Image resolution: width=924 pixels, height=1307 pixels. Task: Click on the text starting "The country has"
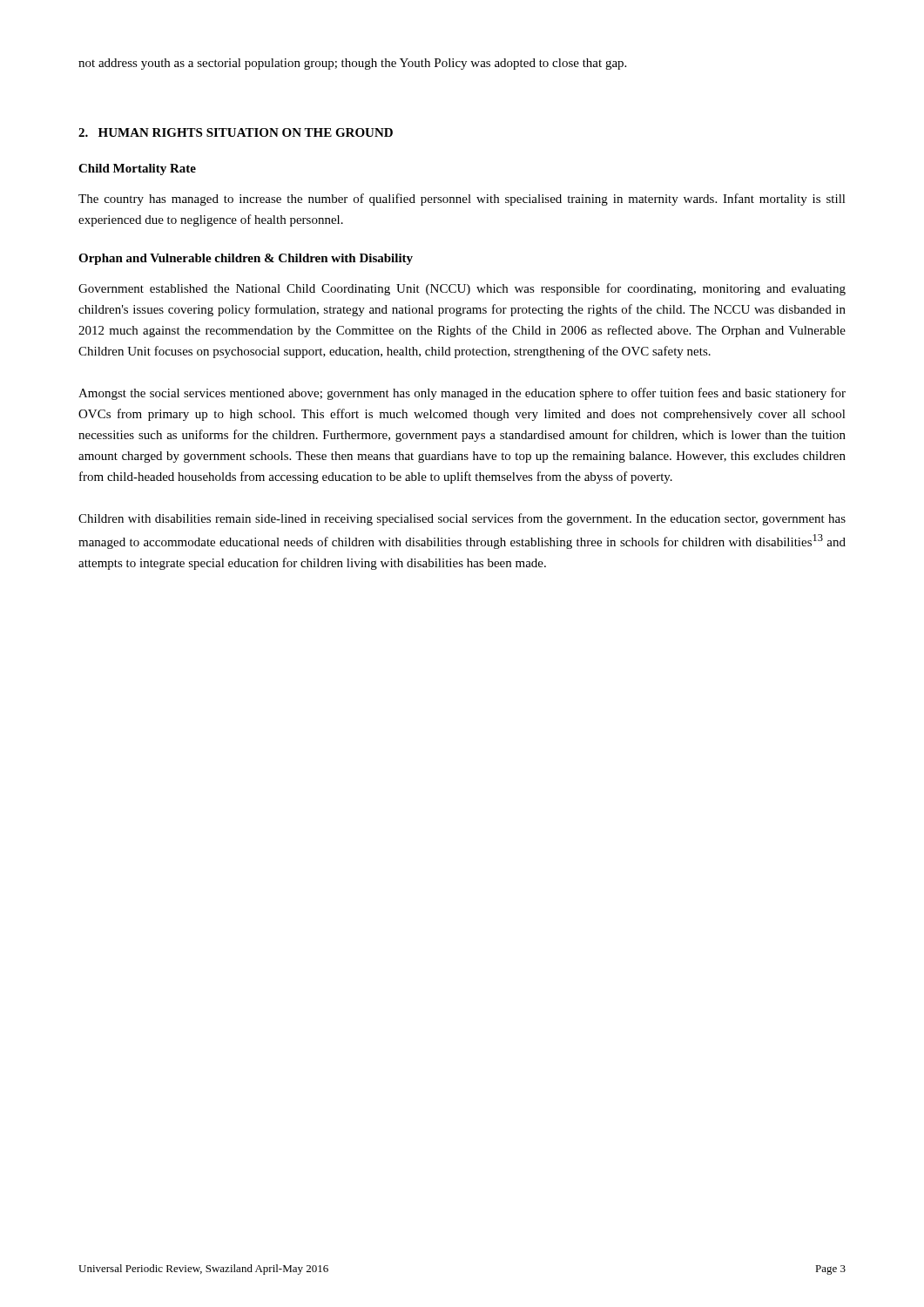[462, 209]
